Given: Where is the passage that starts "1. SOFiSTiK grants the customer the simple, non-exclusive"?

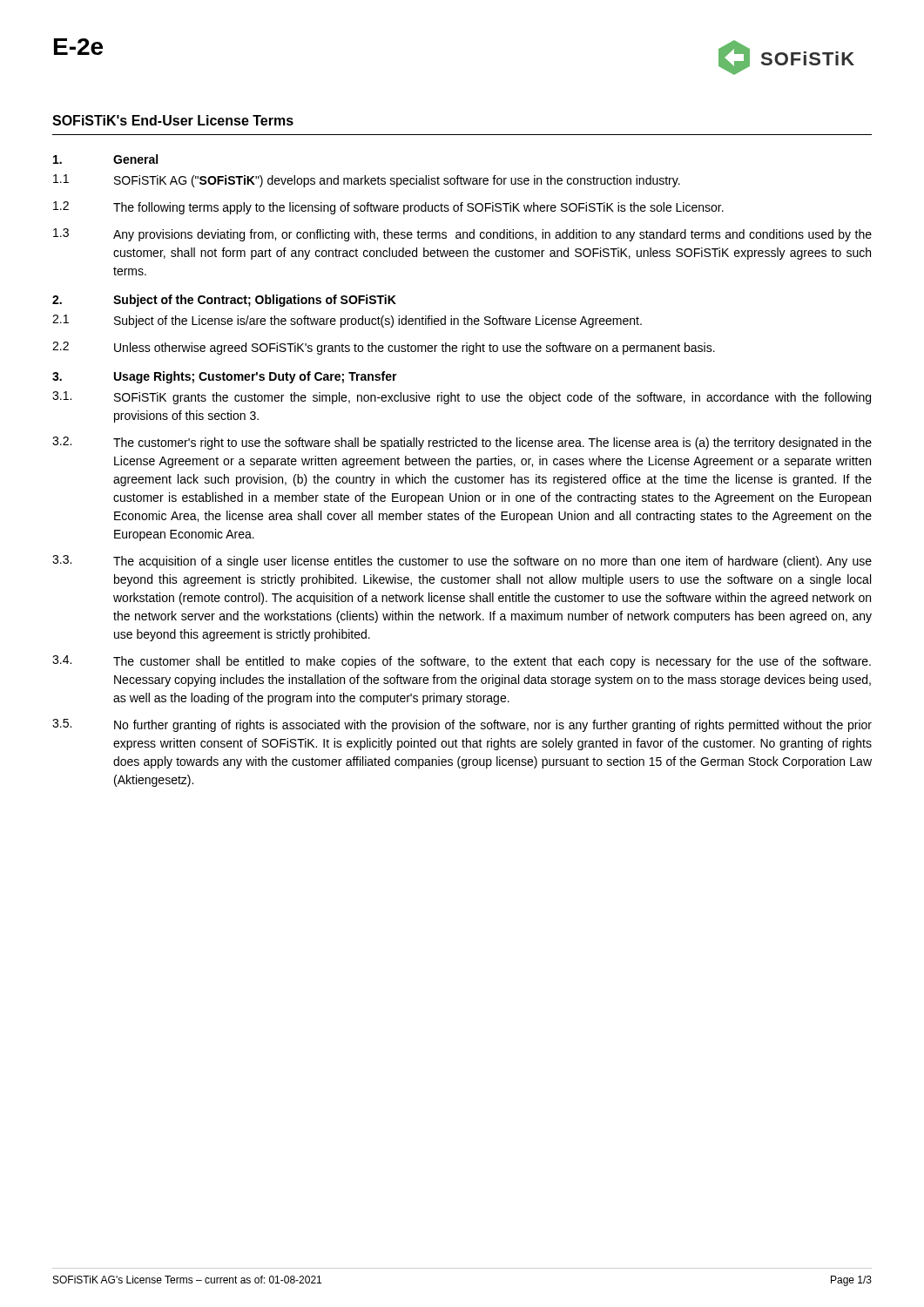Looking at the screenshot, I should coord(462,407).
